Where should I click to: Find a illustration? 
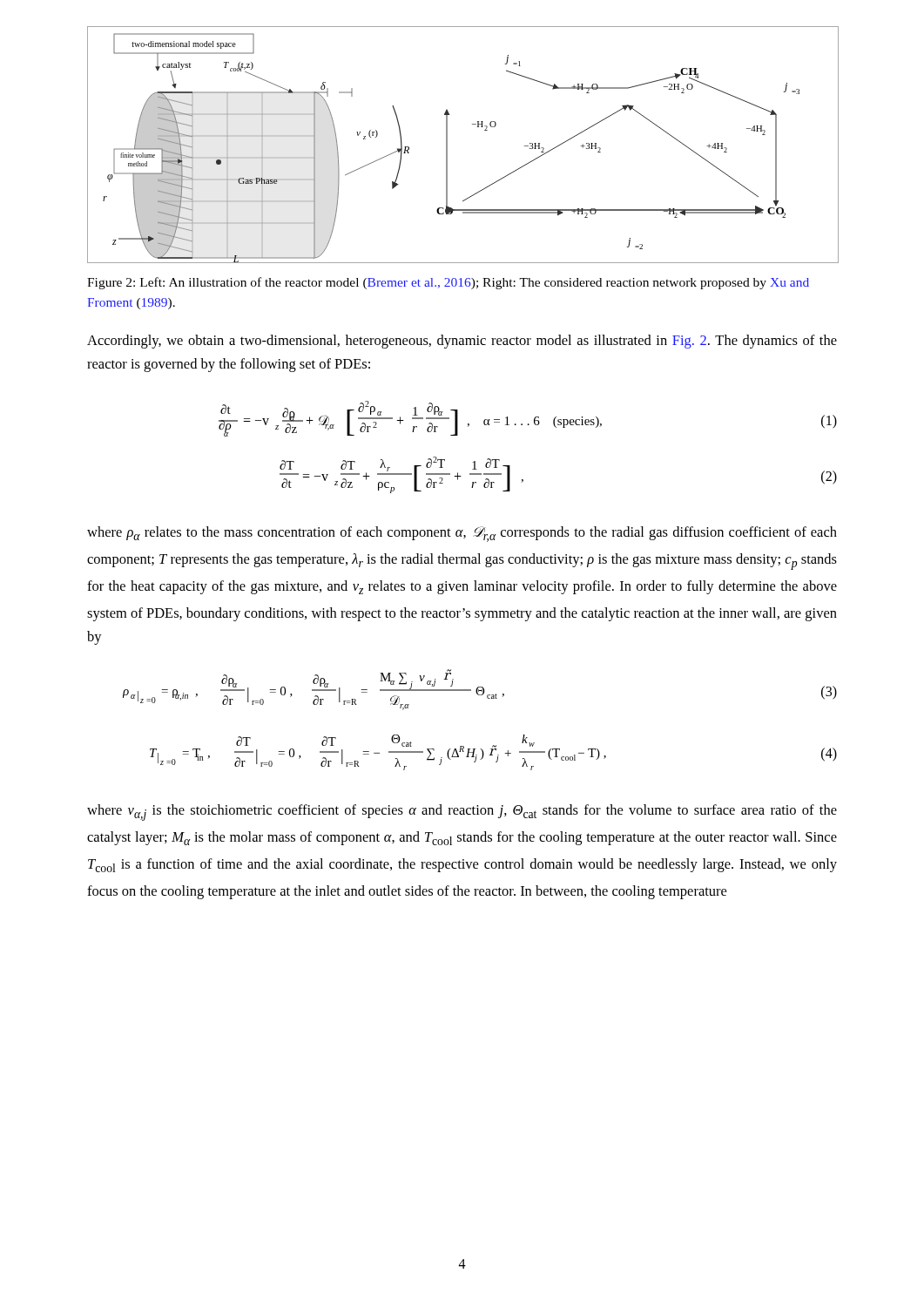click(462, 145)
